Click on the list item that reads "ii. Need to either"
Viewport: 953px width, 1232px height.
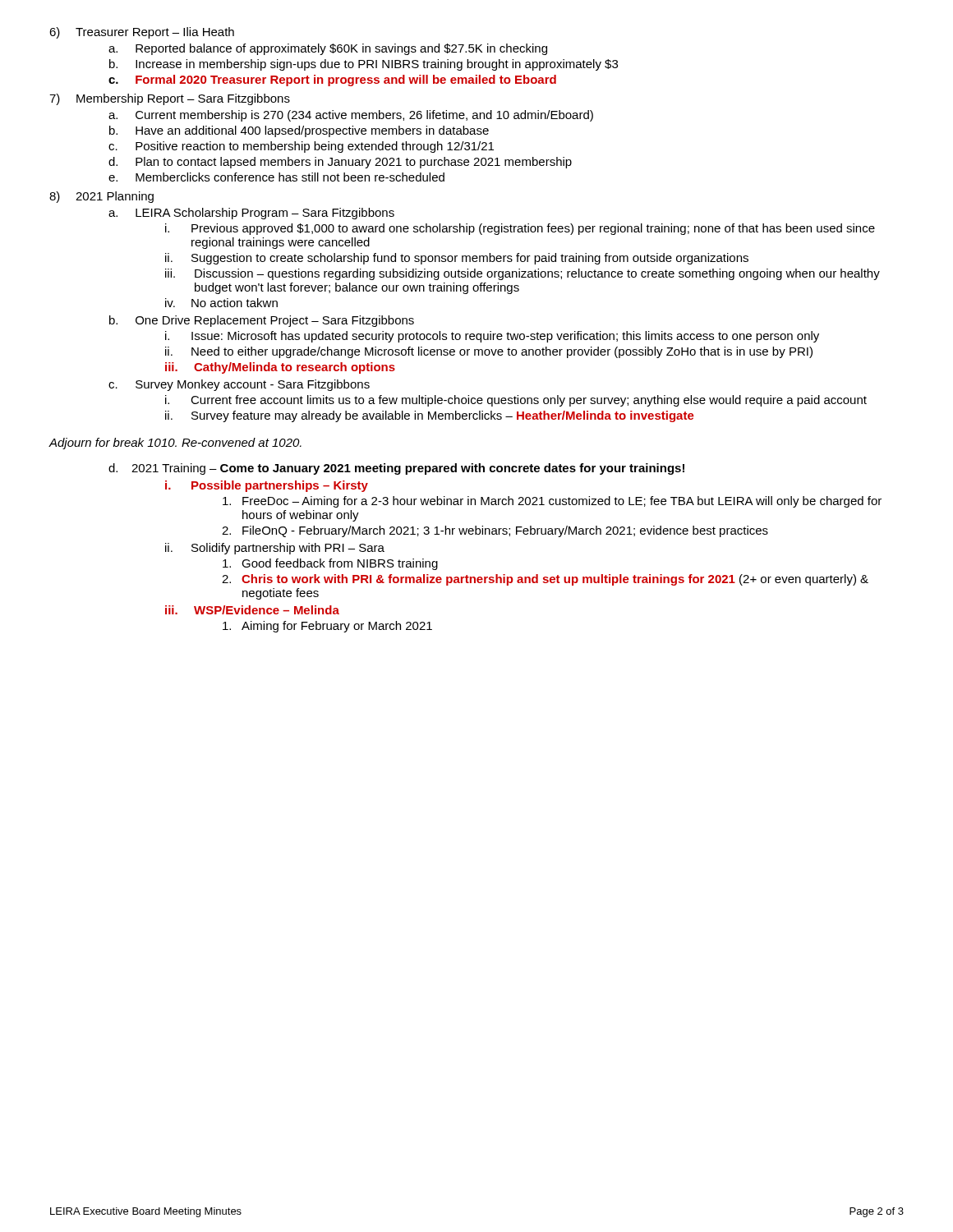tap(489, 351)
